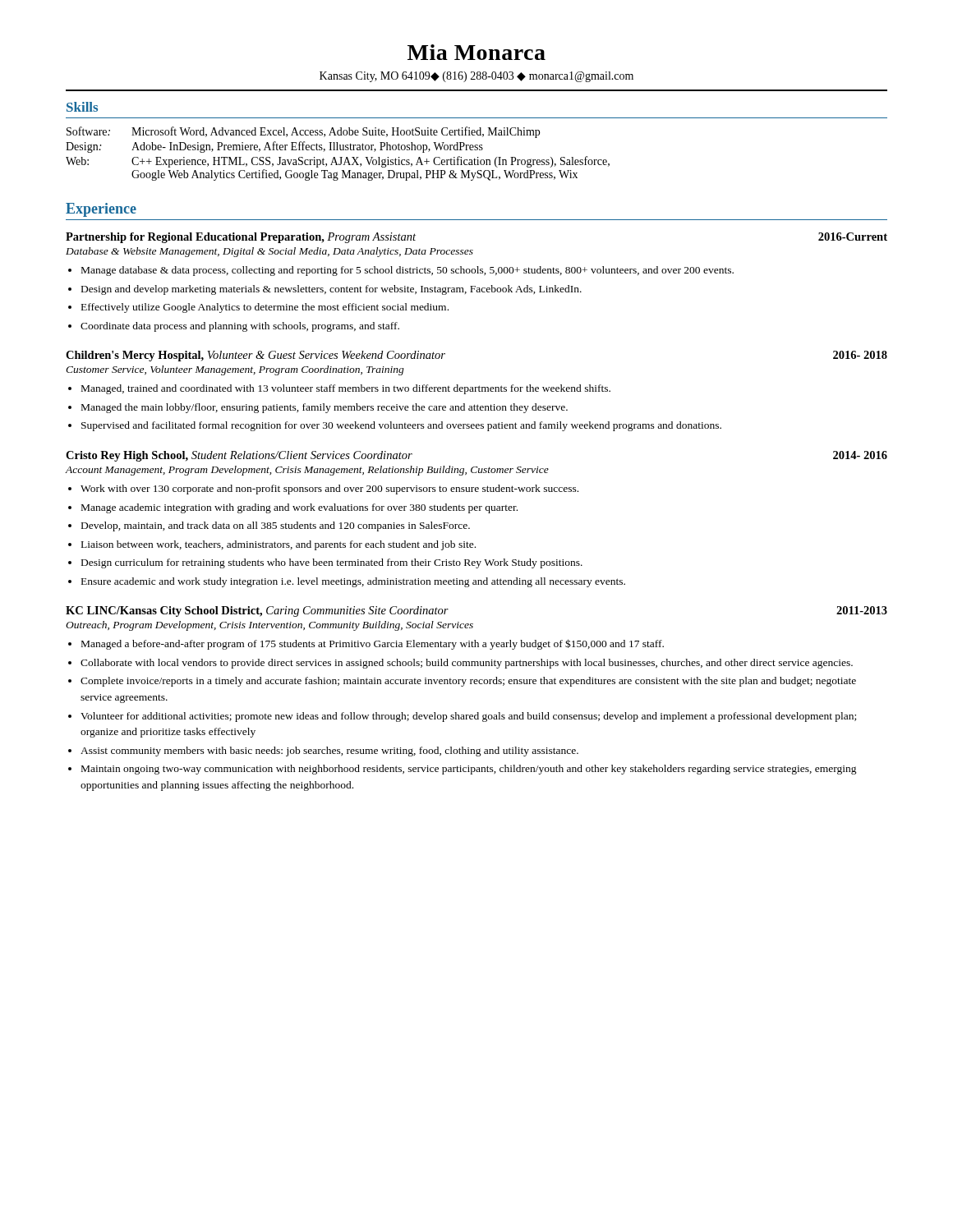
Task: Find the text block containing "Database & Website Management, Digital & Social Media,"
Action: click(269, 251)
